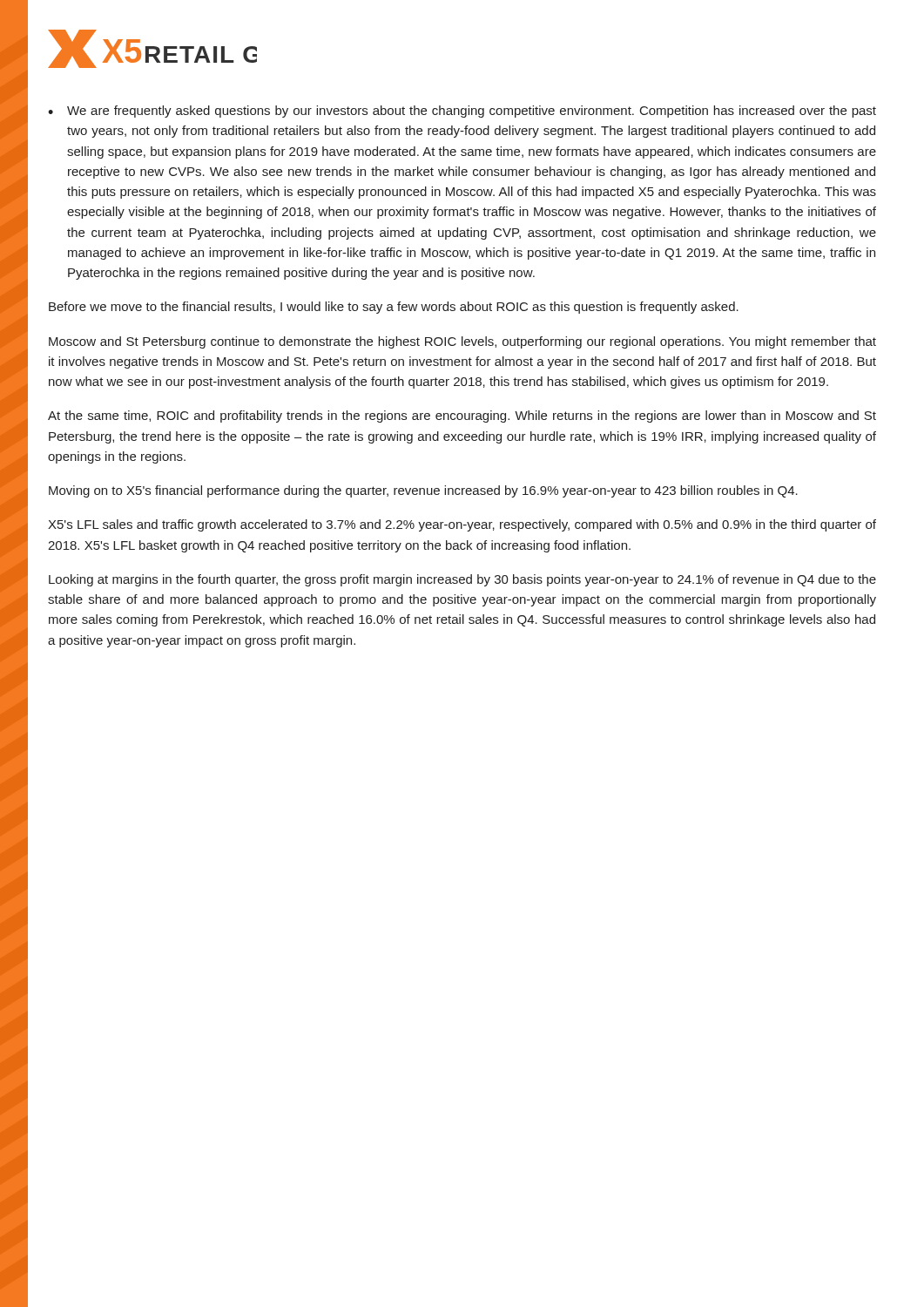The height and width of the screenshot is (1307, 924).
Task: Point to the block beginning "Moscow and St Petersburg"
Action: coord(462,361)
